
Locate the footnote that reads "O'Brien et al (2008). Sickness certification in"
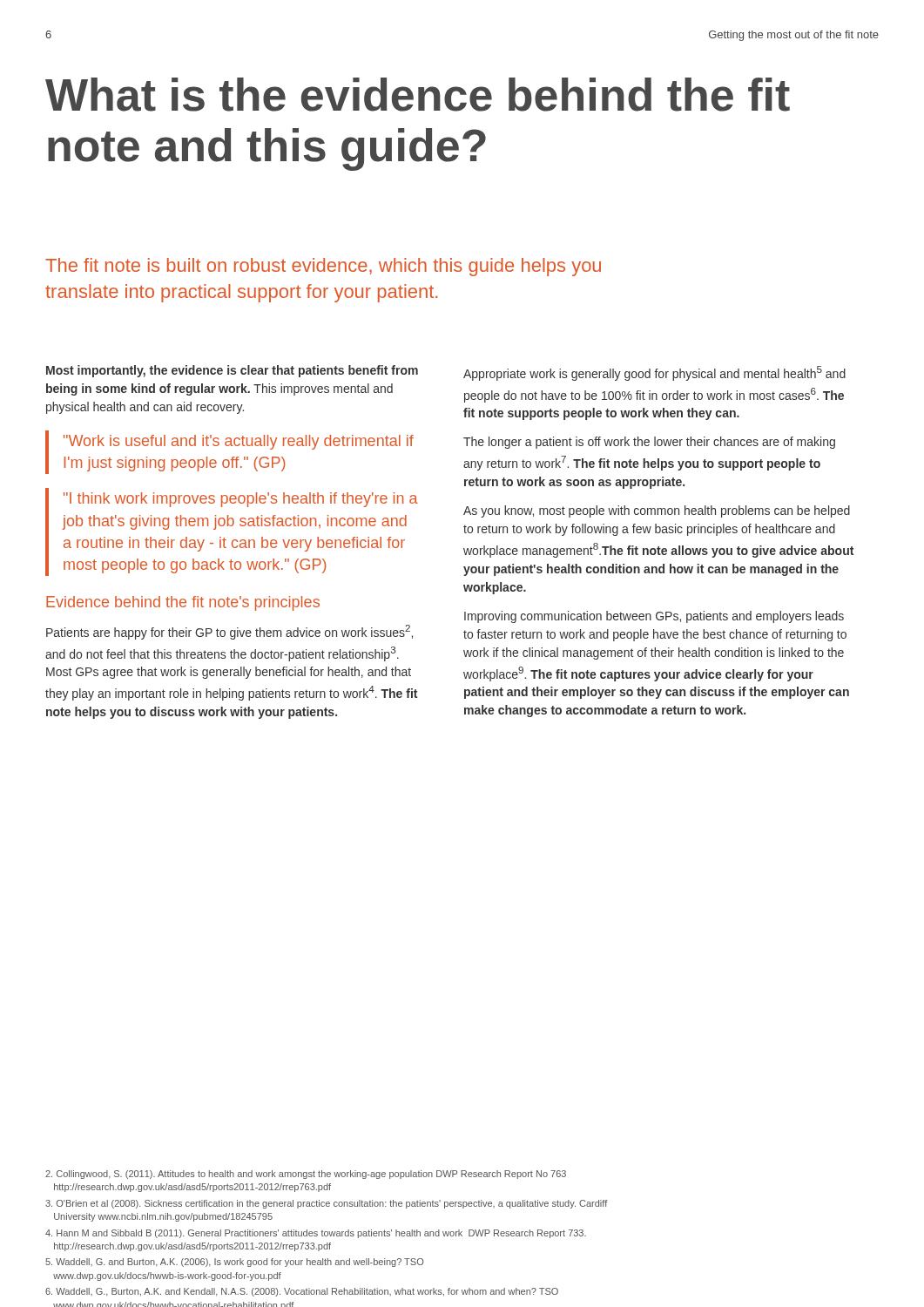pos(326,1210)
